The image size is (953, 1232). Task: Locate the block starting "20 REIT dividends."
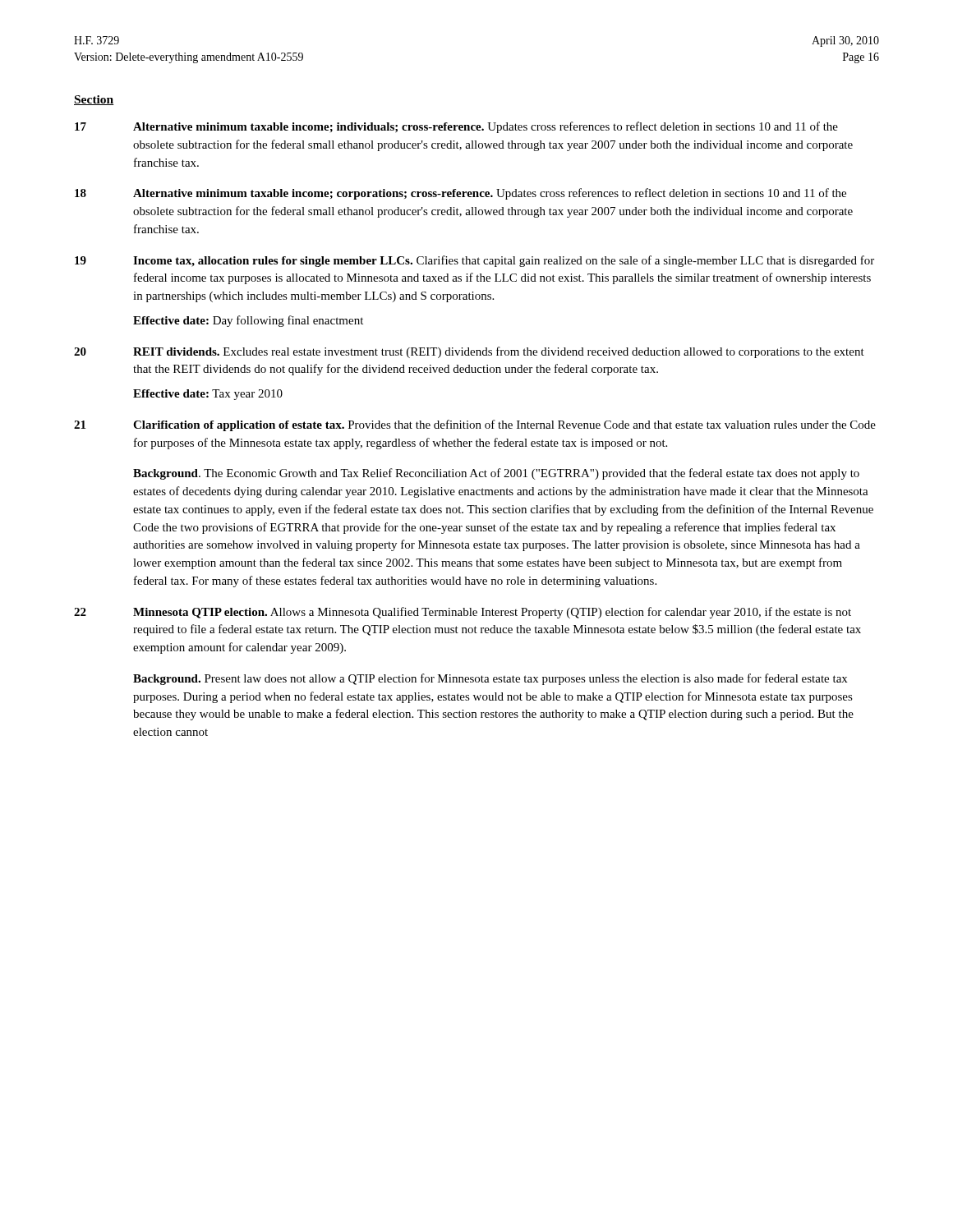[x=476, y=373]
